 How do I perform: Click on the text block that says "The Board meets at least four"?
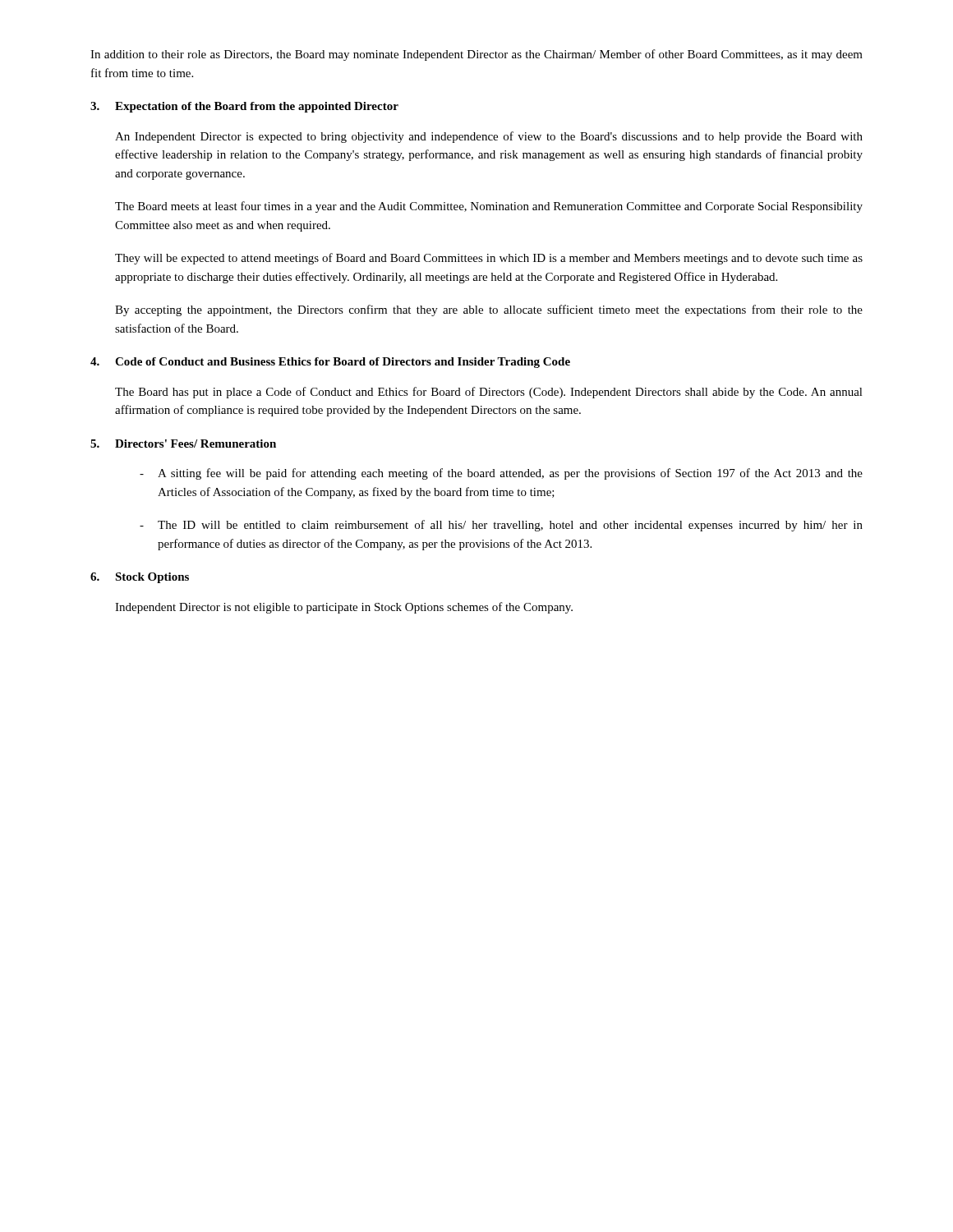(x=489, y=215)
